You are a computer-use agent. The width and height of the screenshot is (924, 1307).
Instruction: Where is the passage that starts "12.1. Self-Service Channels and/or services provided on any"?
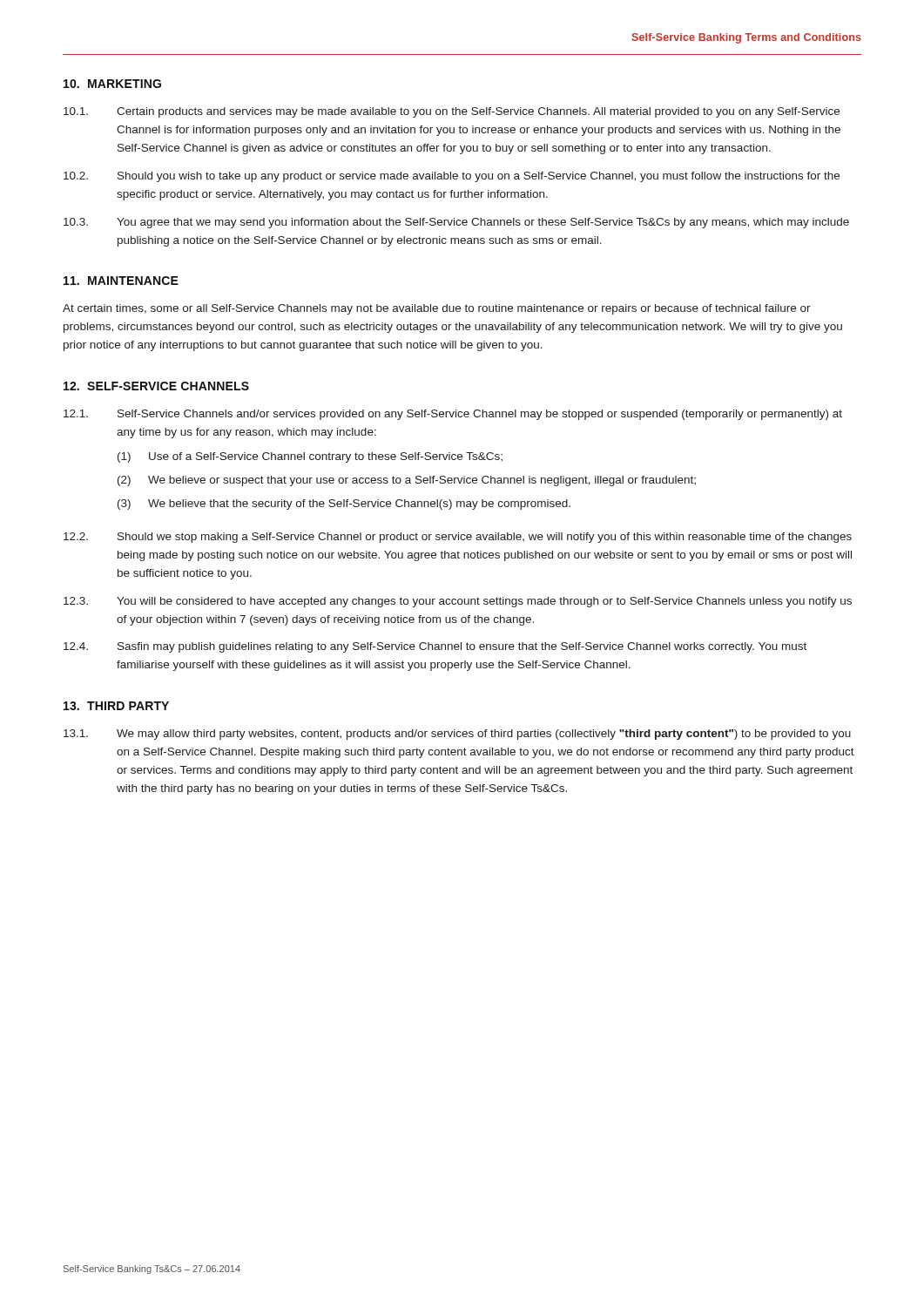[462, 462]
